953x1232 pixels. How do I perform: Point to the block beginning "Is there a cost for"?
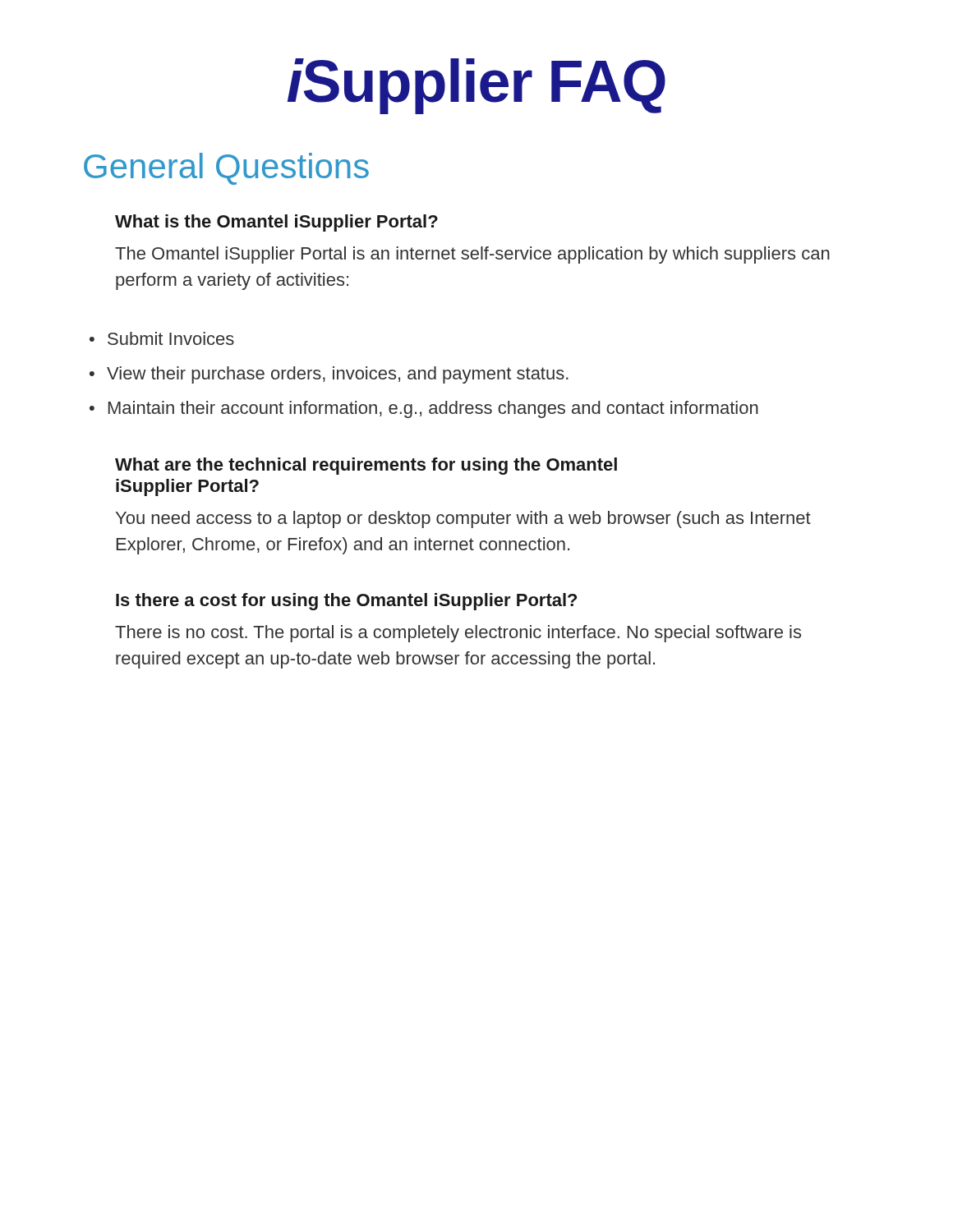347,600
